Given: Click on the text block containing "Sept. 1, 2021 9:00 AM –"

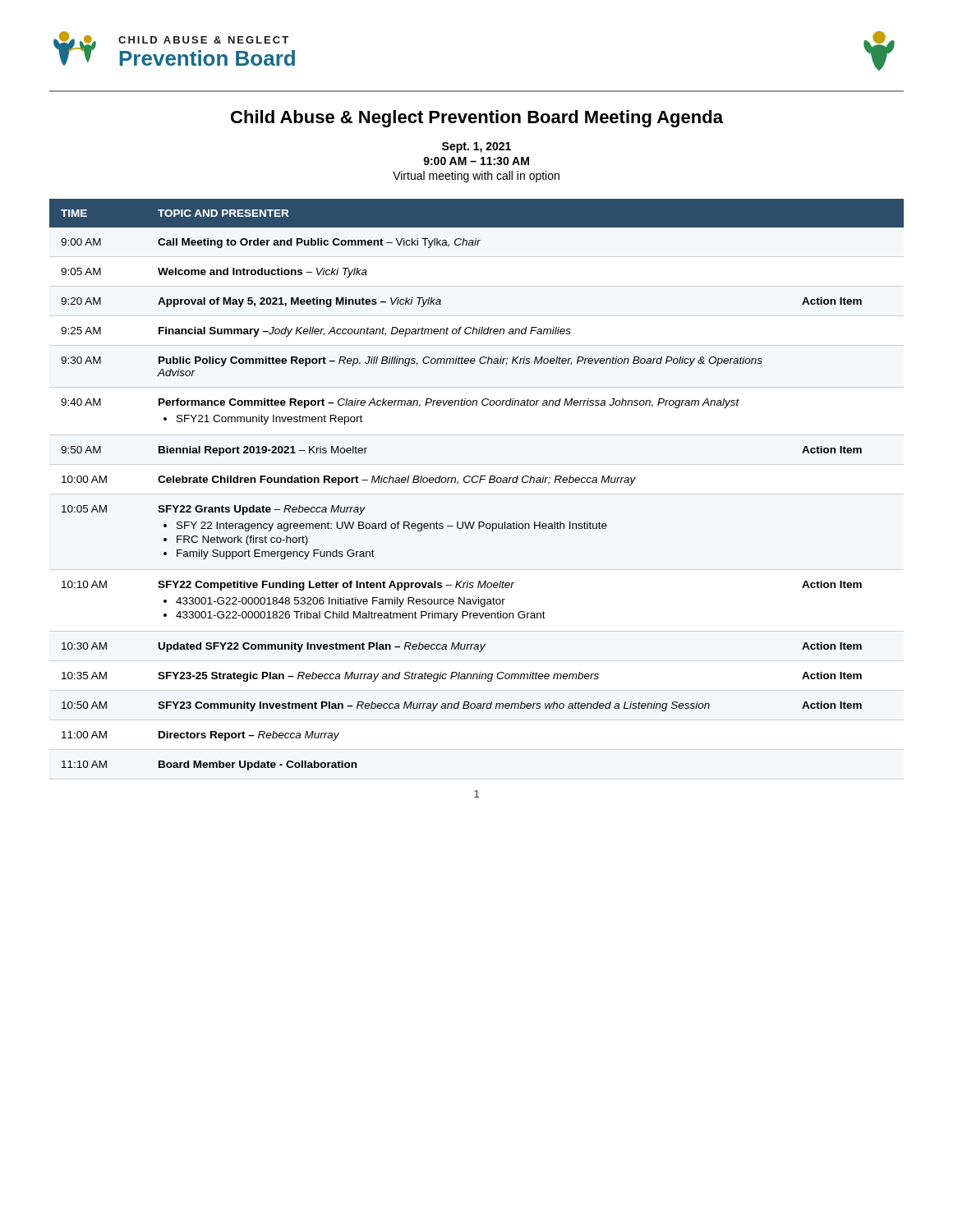Looking at the screenshot, I should (476, 161).
